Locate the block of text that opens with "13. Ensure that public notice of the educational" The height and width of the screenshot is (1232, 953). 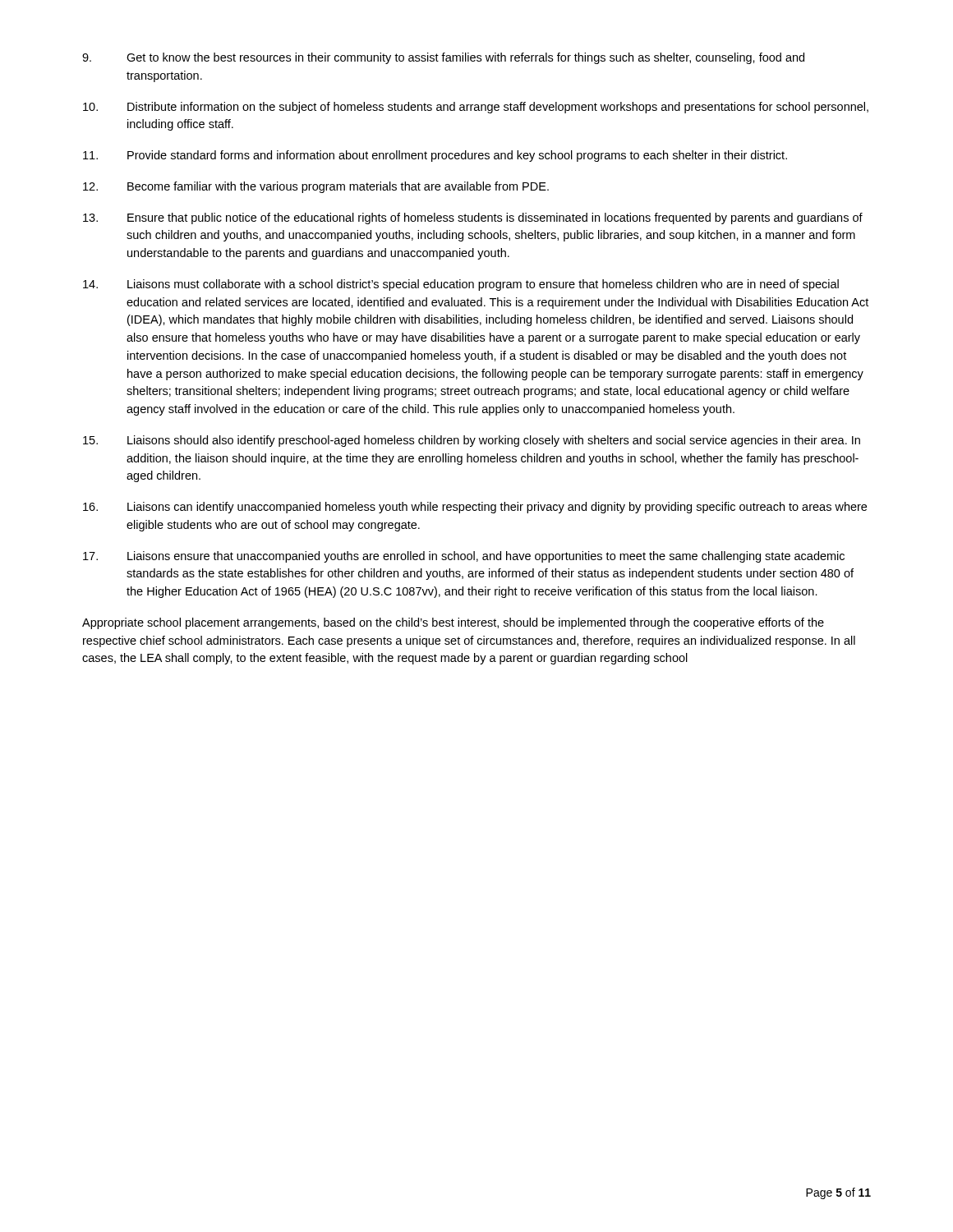coord(476,236)
